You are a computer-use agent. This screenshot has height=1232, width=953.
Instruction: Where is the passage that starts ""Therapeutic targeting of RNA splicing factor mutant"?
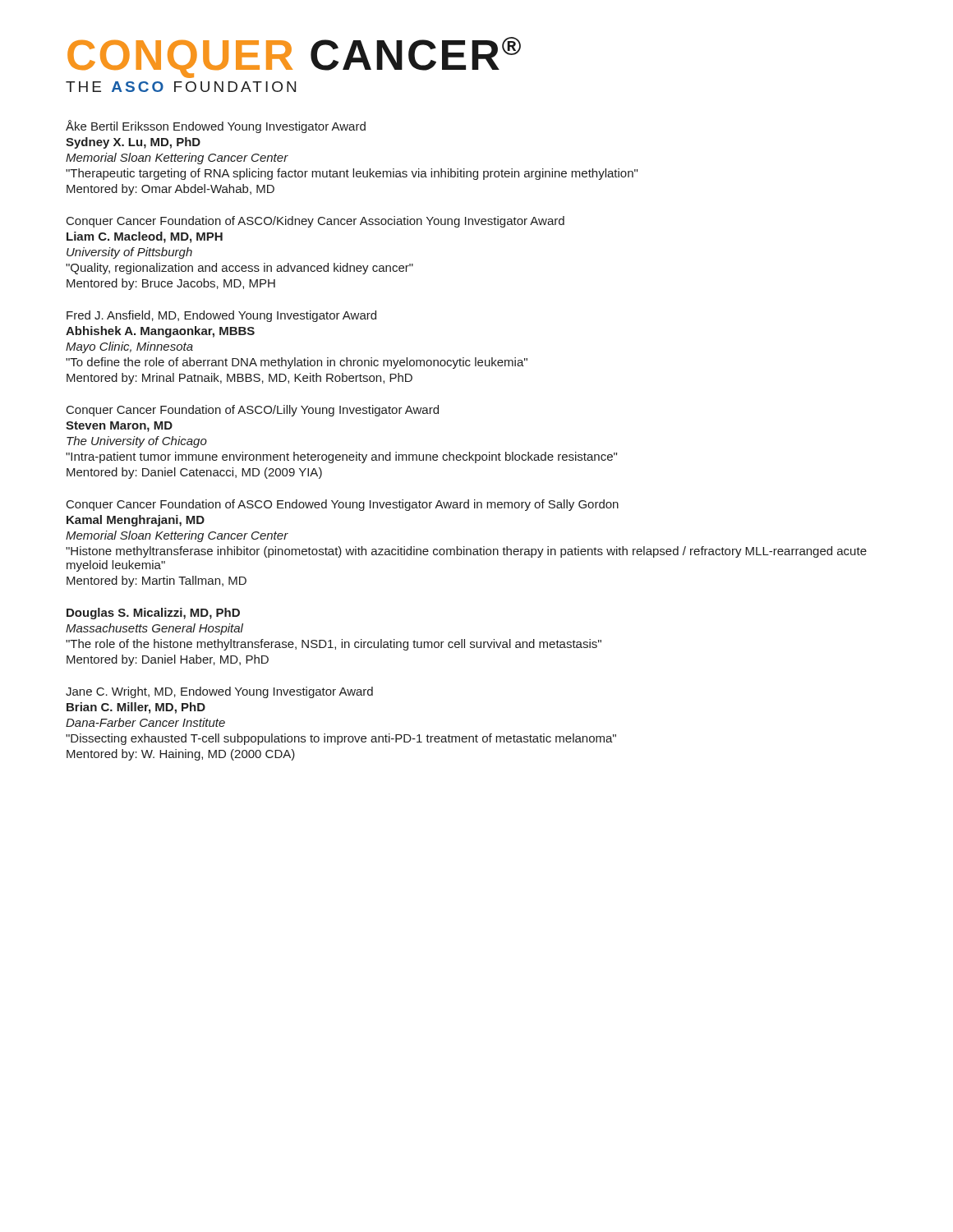tap(352, 173)
